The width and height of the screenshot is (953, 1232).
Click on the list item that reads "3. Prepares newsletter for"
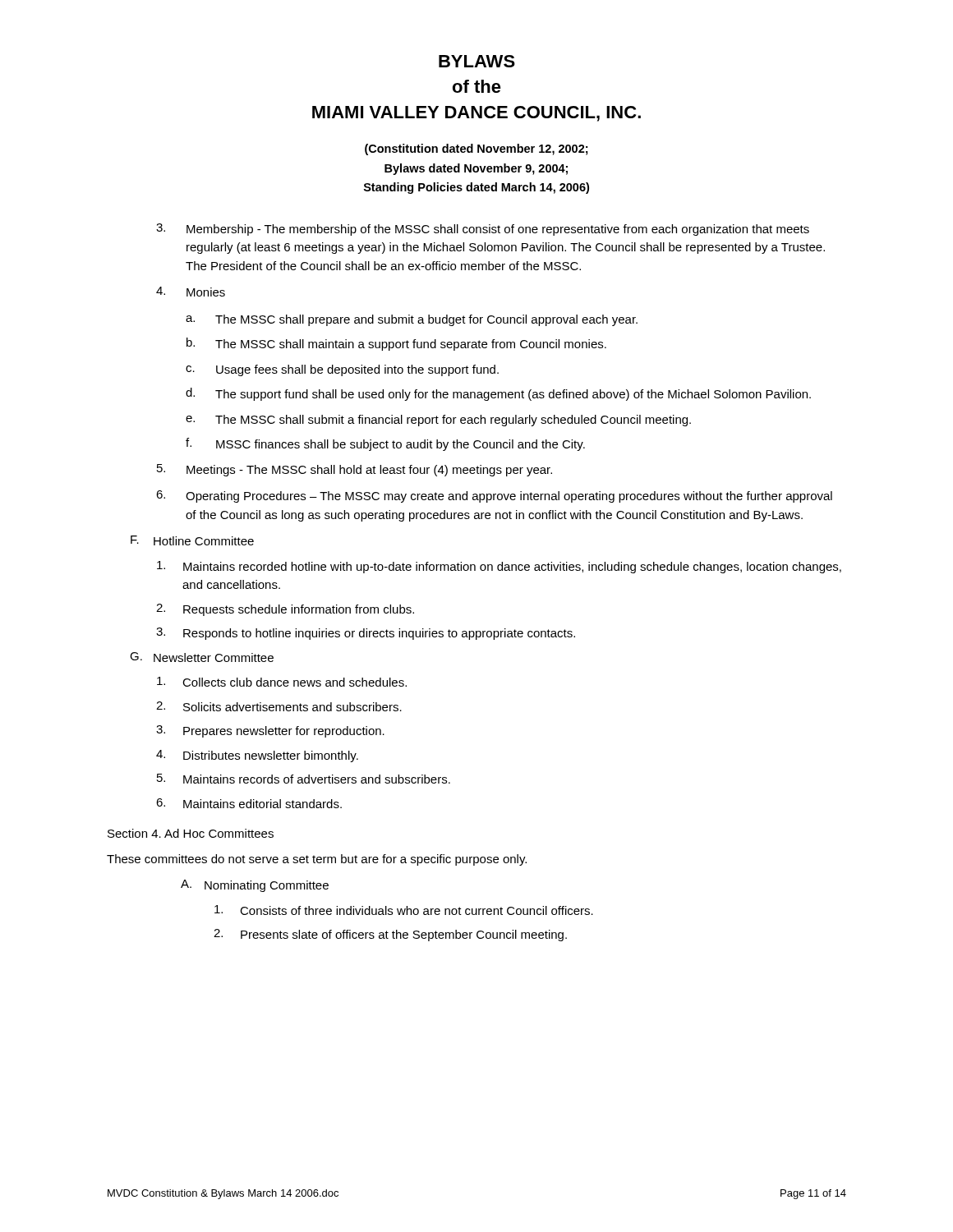pyautogui.click(x=270, y=731)
